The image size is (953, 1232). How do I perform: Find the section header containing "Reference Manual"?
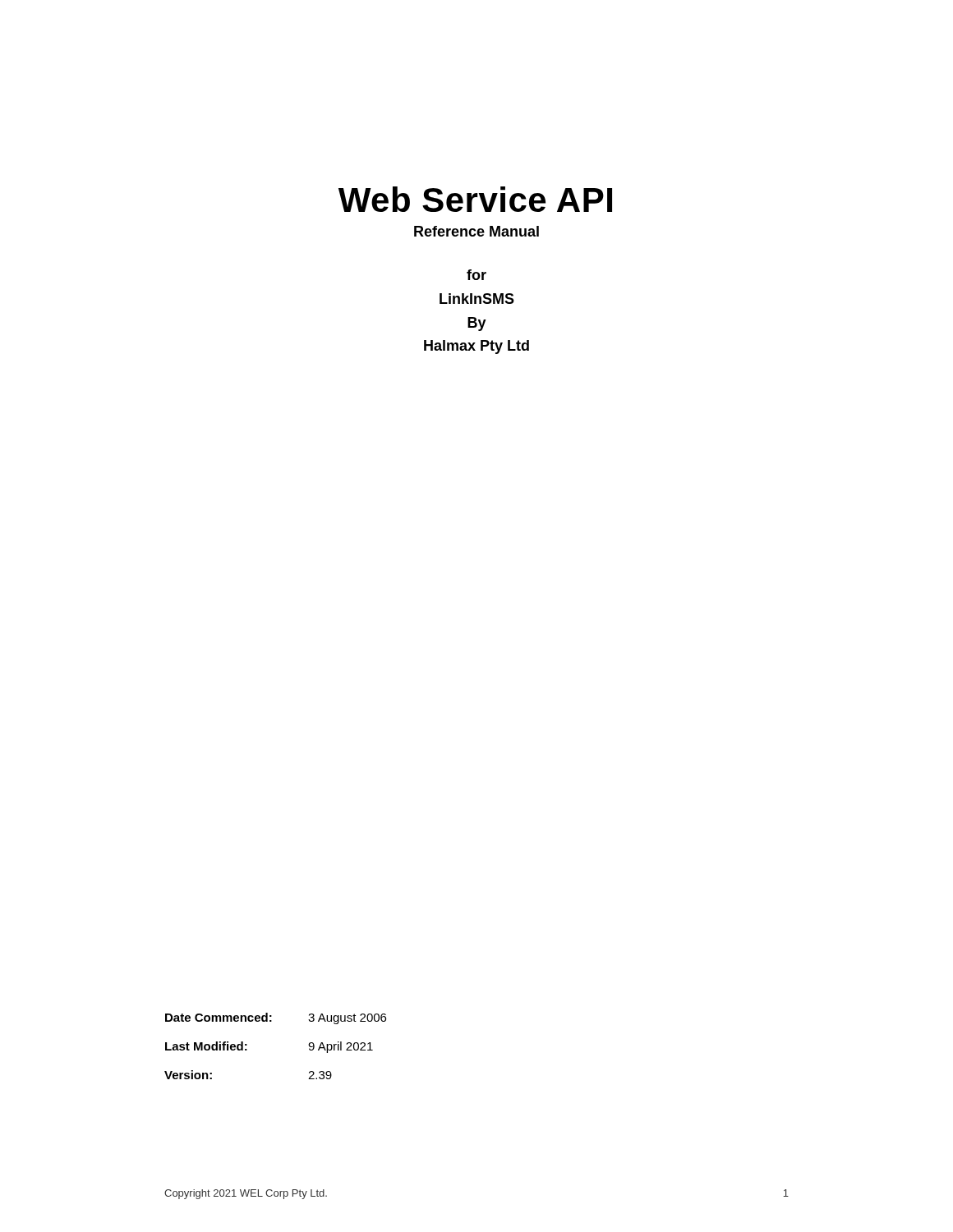click(476, 232)
